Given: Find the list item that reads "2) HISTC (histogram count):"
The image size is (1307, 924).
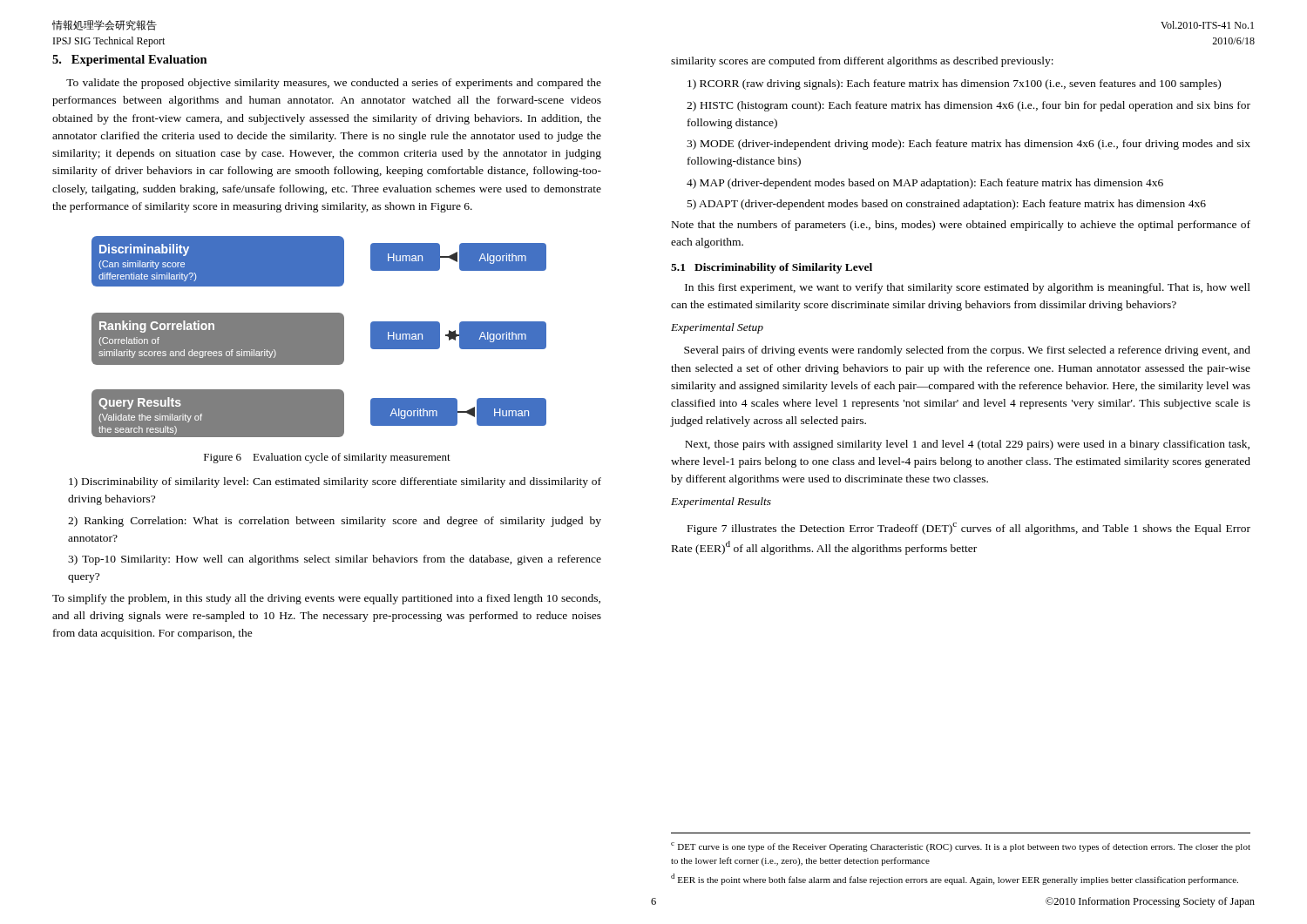Looking at the screenshot, I should pos(968,113).
